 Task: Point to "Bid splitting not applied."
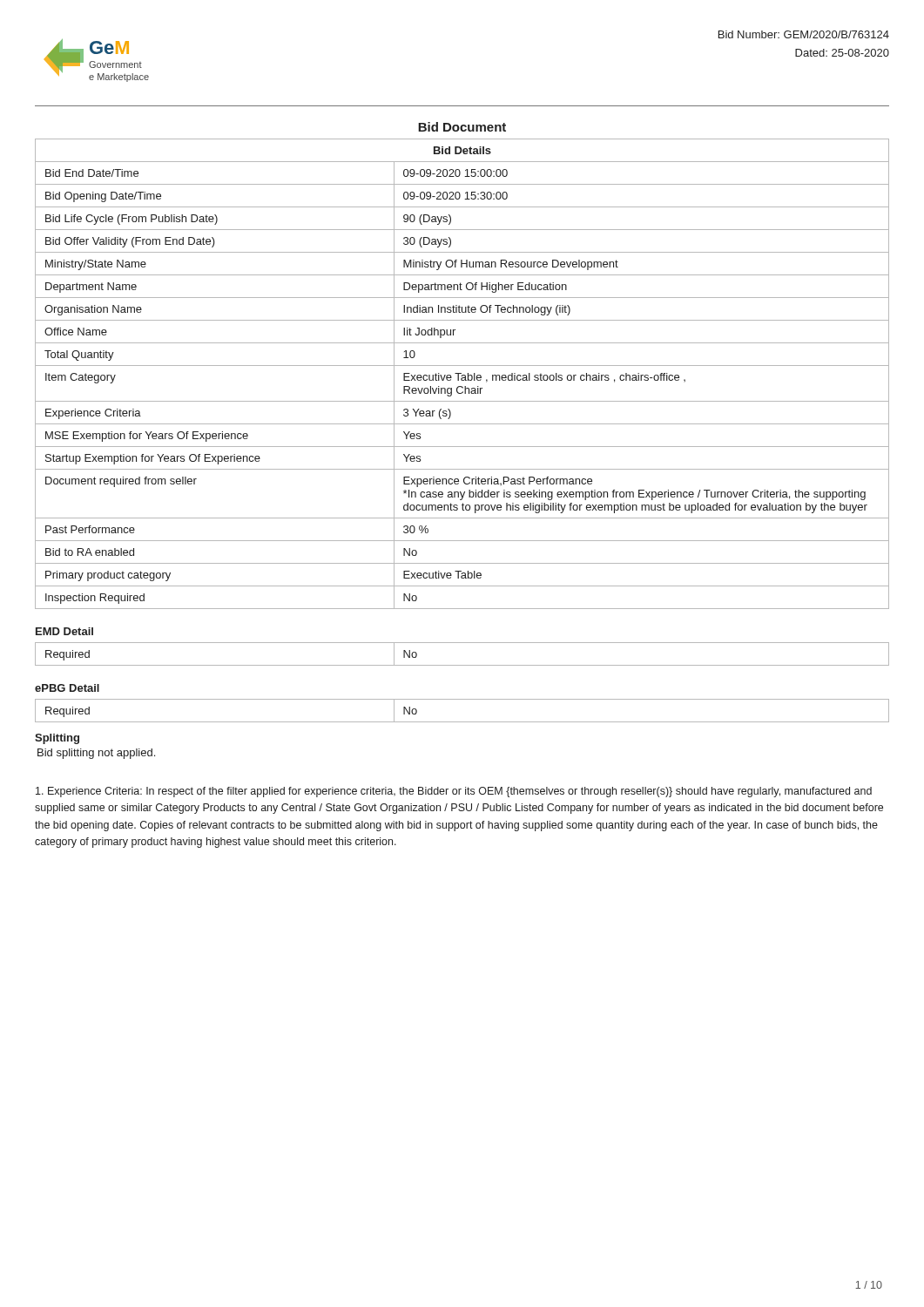(x=96, y=752)
